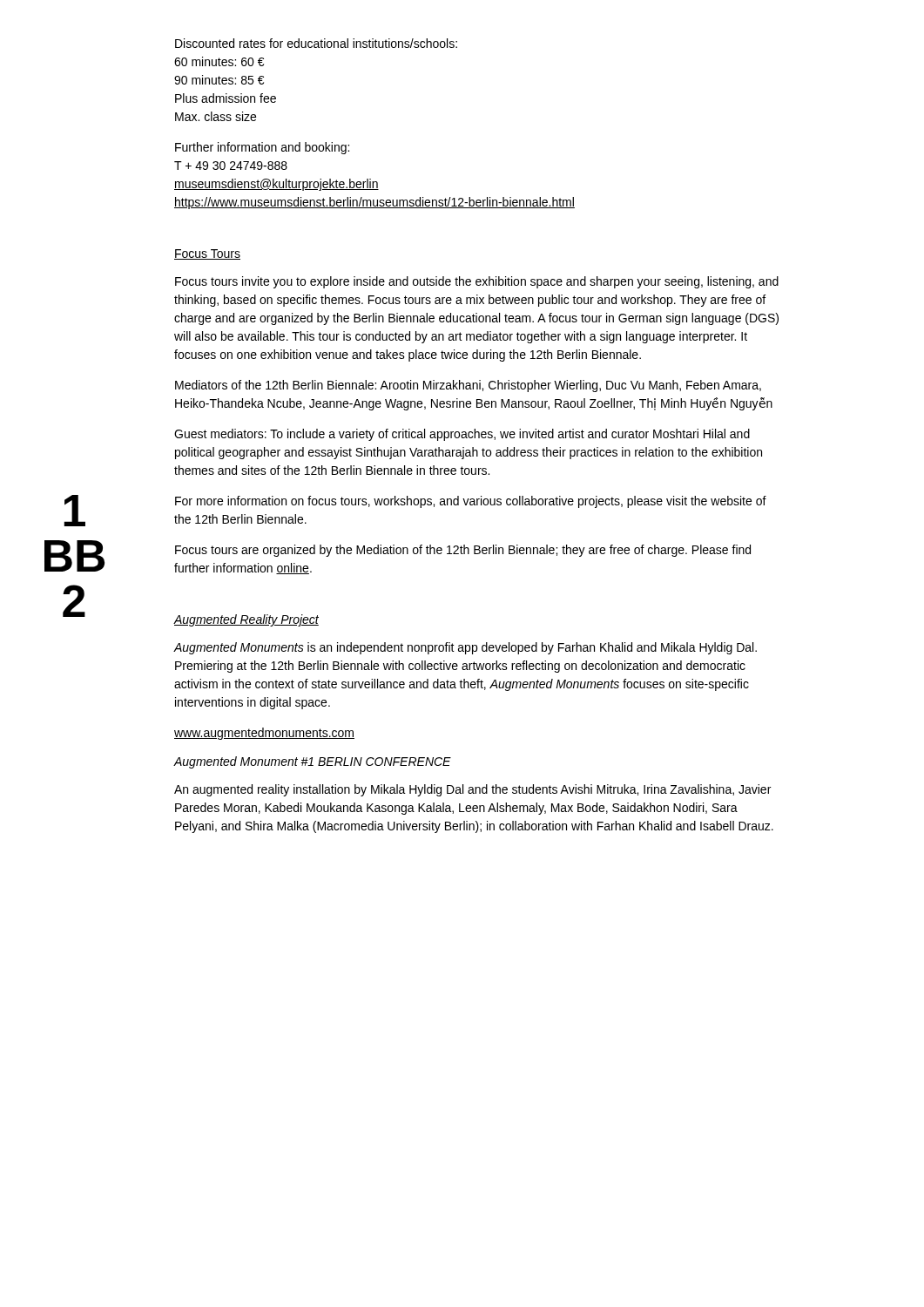Click on the text block starting "Augmented Reality Project"
The height and width of the screenshot is (1307, 924).
click(246, 620)
